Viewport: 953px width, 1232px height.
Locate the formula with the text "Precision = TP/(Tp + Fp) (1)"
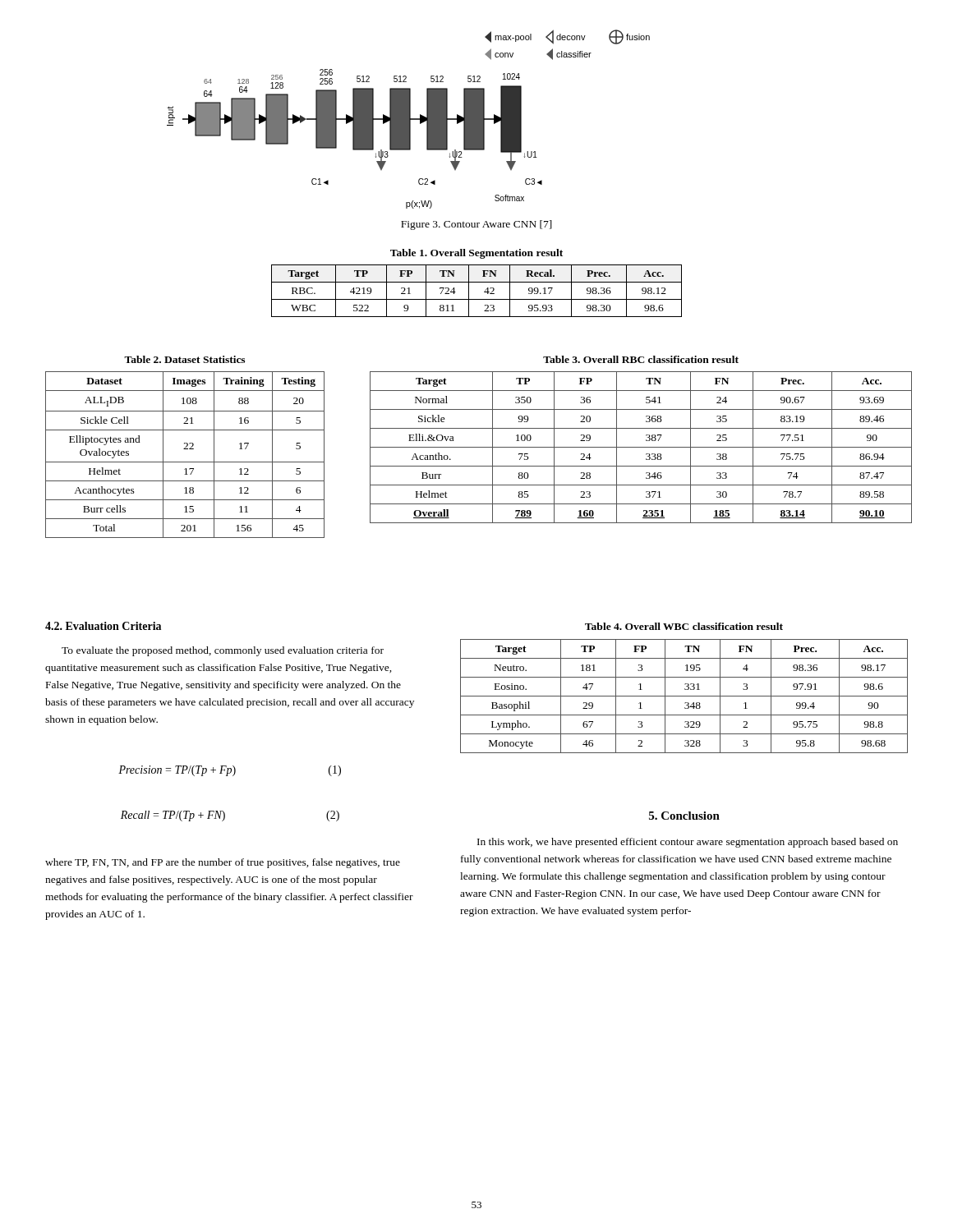(230, 770)
